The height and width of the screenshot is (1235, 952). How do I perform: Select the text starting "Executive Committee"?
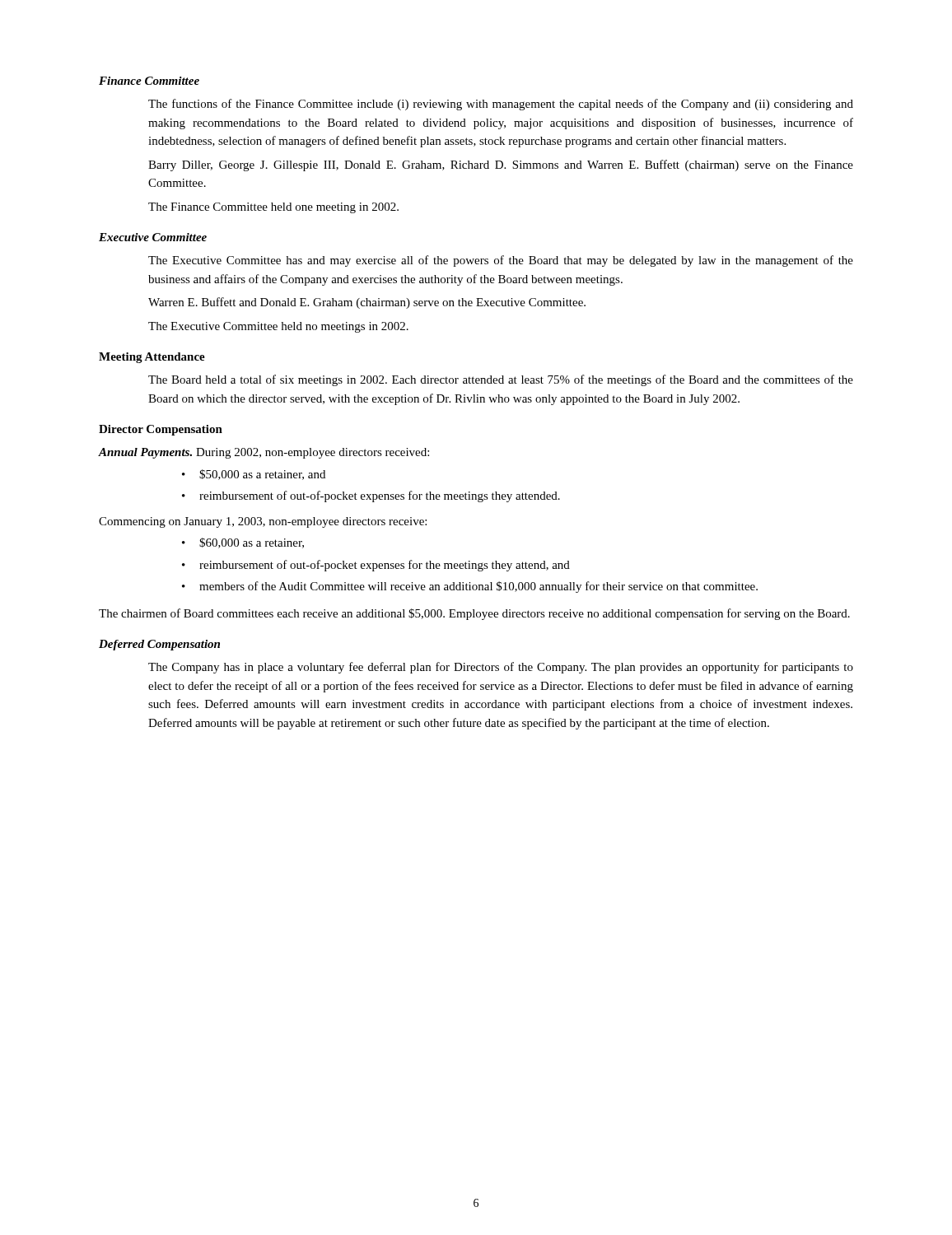click(x=153, y=237)
